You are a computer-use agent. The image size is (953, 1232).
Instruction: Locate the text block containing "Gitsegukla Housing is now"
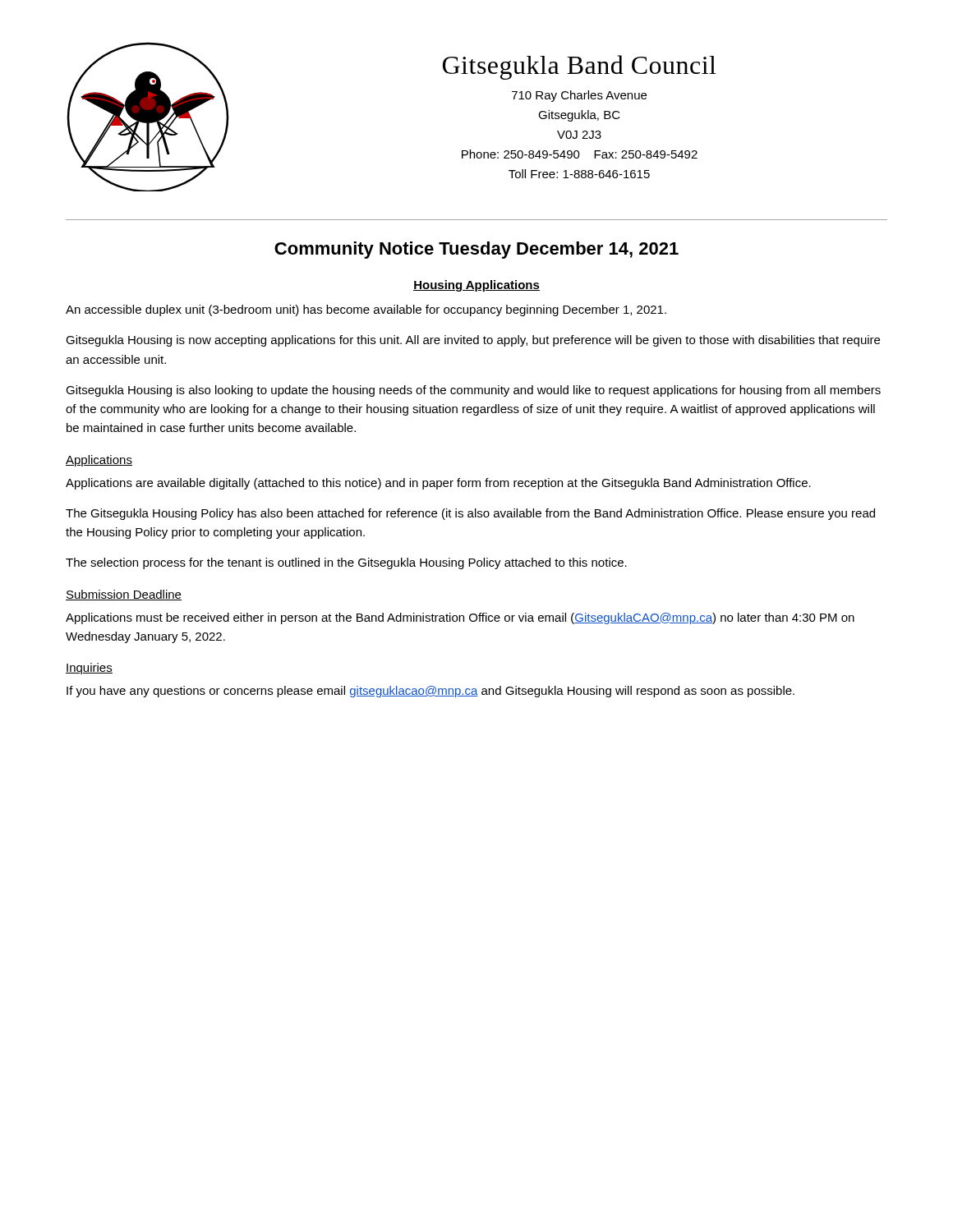tap(473, 349)
